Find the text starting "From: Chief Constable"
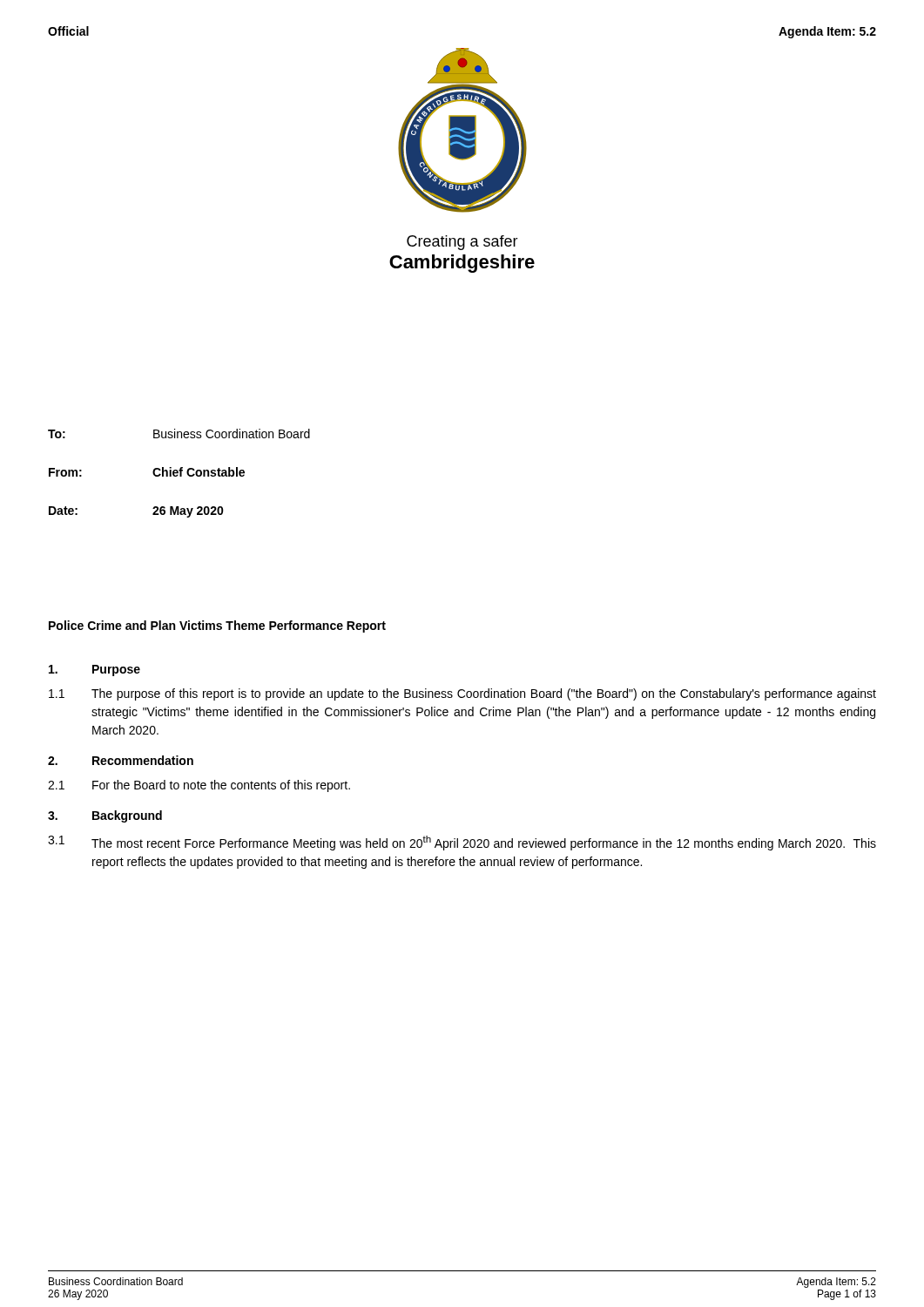The image size is (924, 1307). pyautogui.click(x=61, y=472)
